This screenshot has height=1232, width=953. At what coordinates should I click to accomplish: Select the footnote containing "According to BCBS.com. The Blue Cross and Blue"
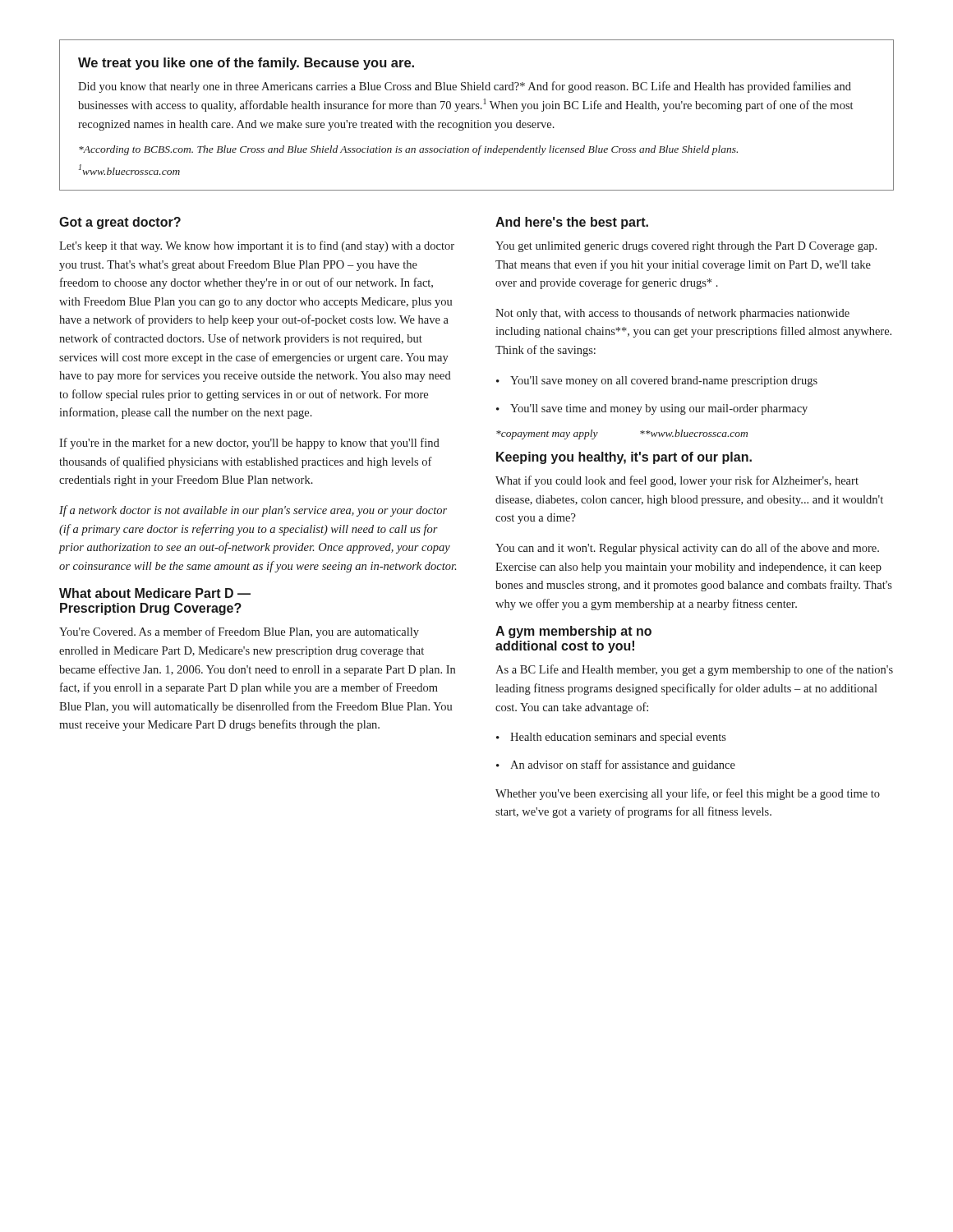click(476, 150)
